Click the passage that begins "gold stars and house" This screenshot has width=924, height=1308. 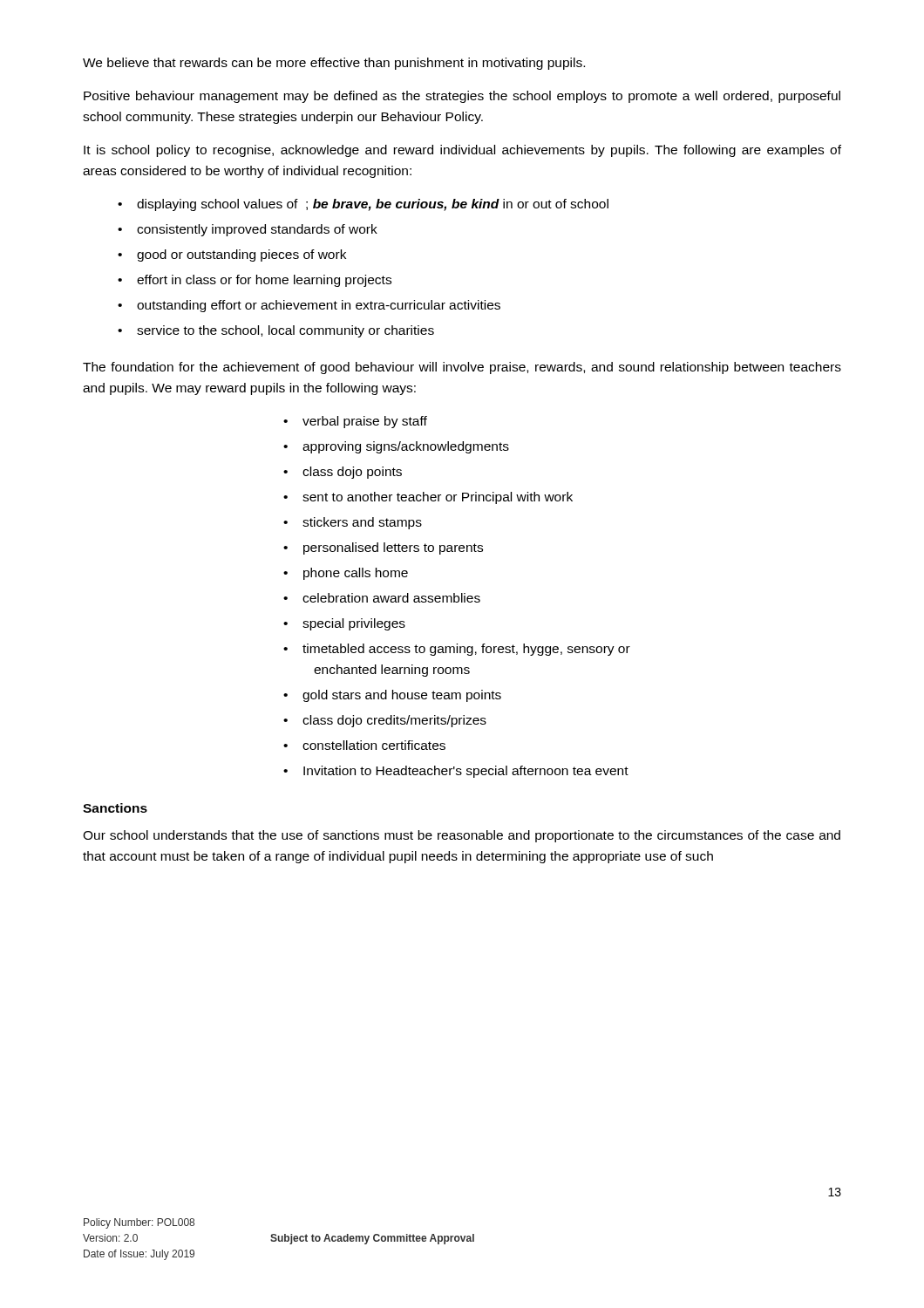[402, 695]
